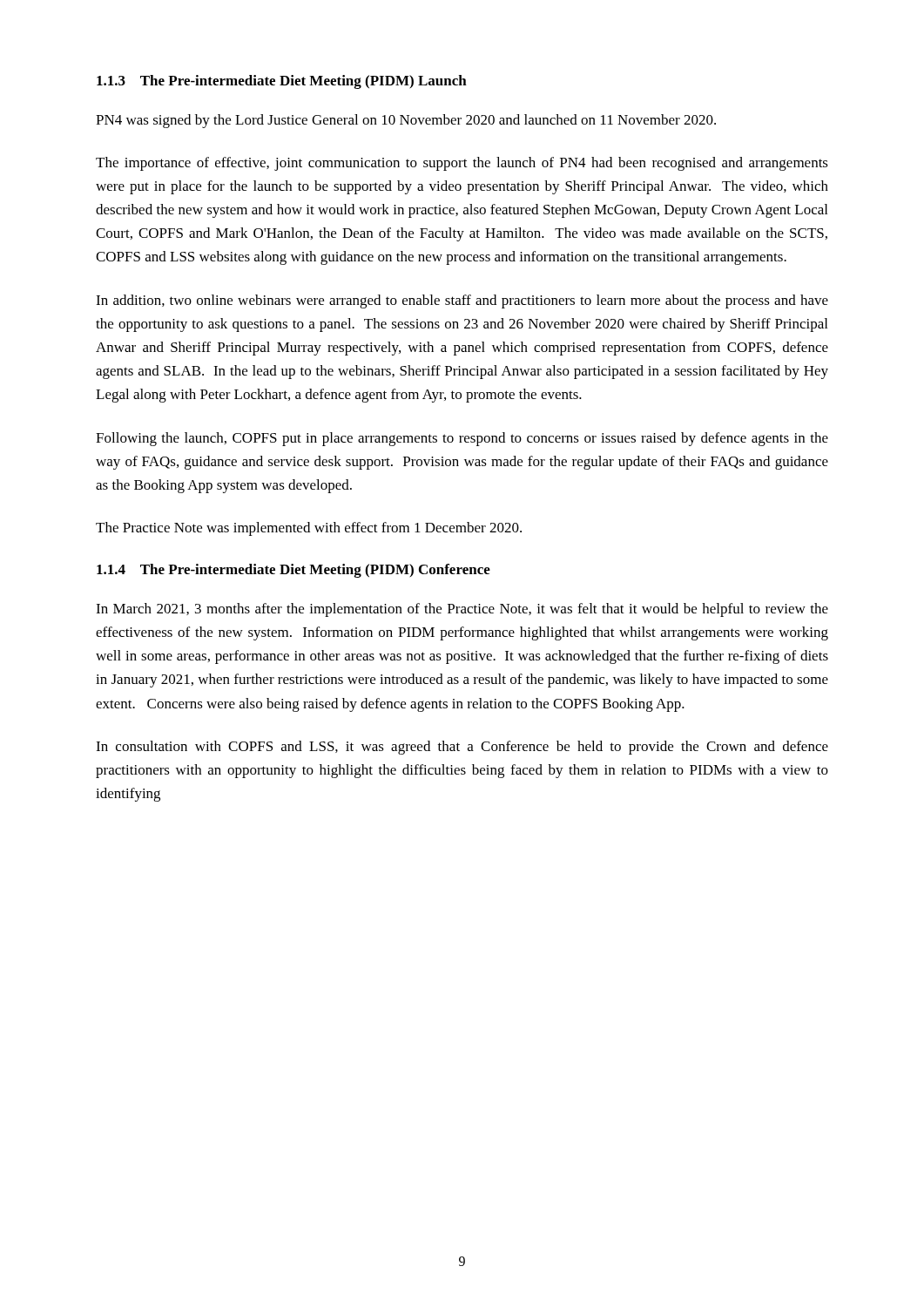924x1307 pixels.
Task: Find the block on this page that starts "In March 2021, 3 months"
Action: [x=462, y=656]
